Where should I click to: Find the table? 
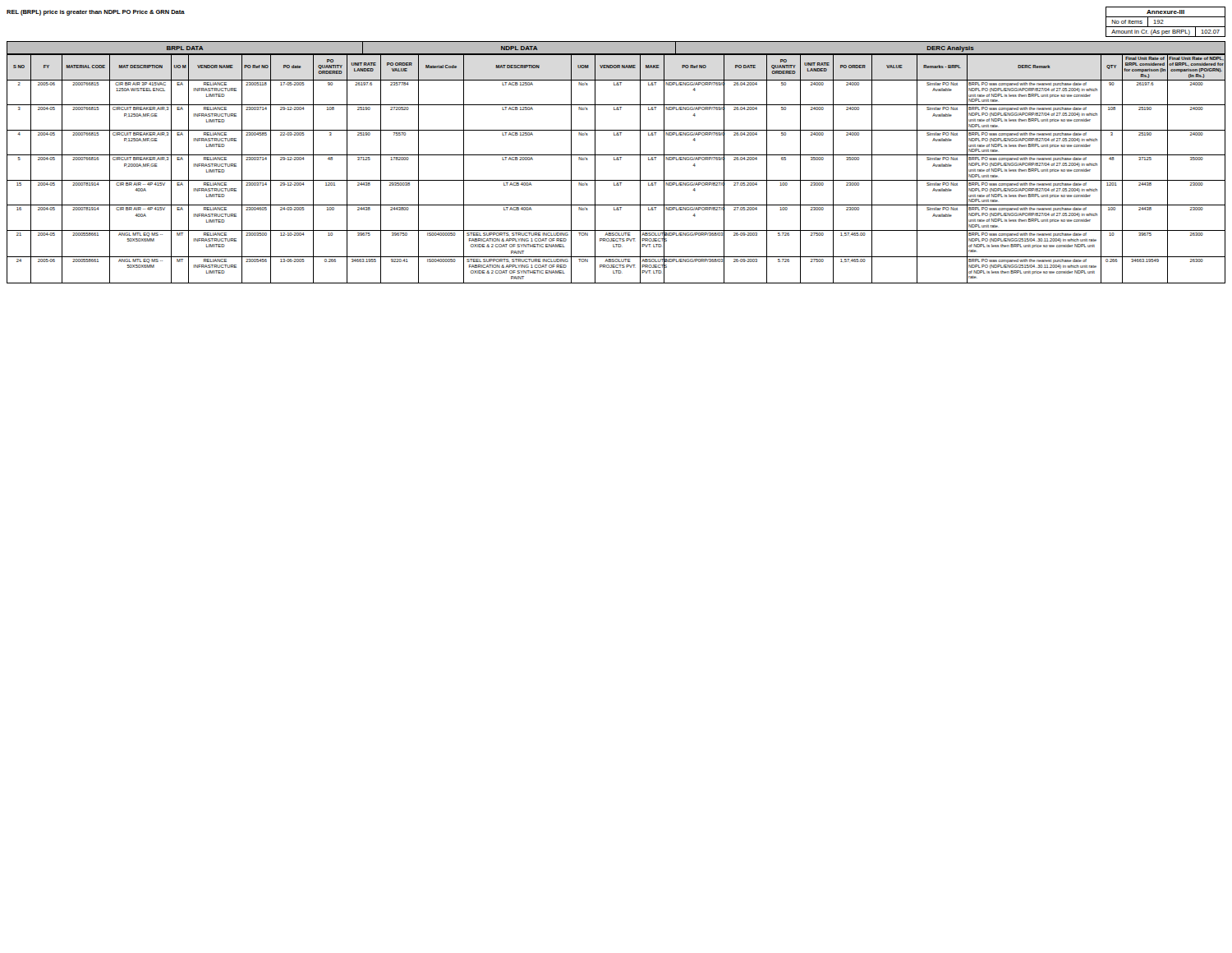616,500
